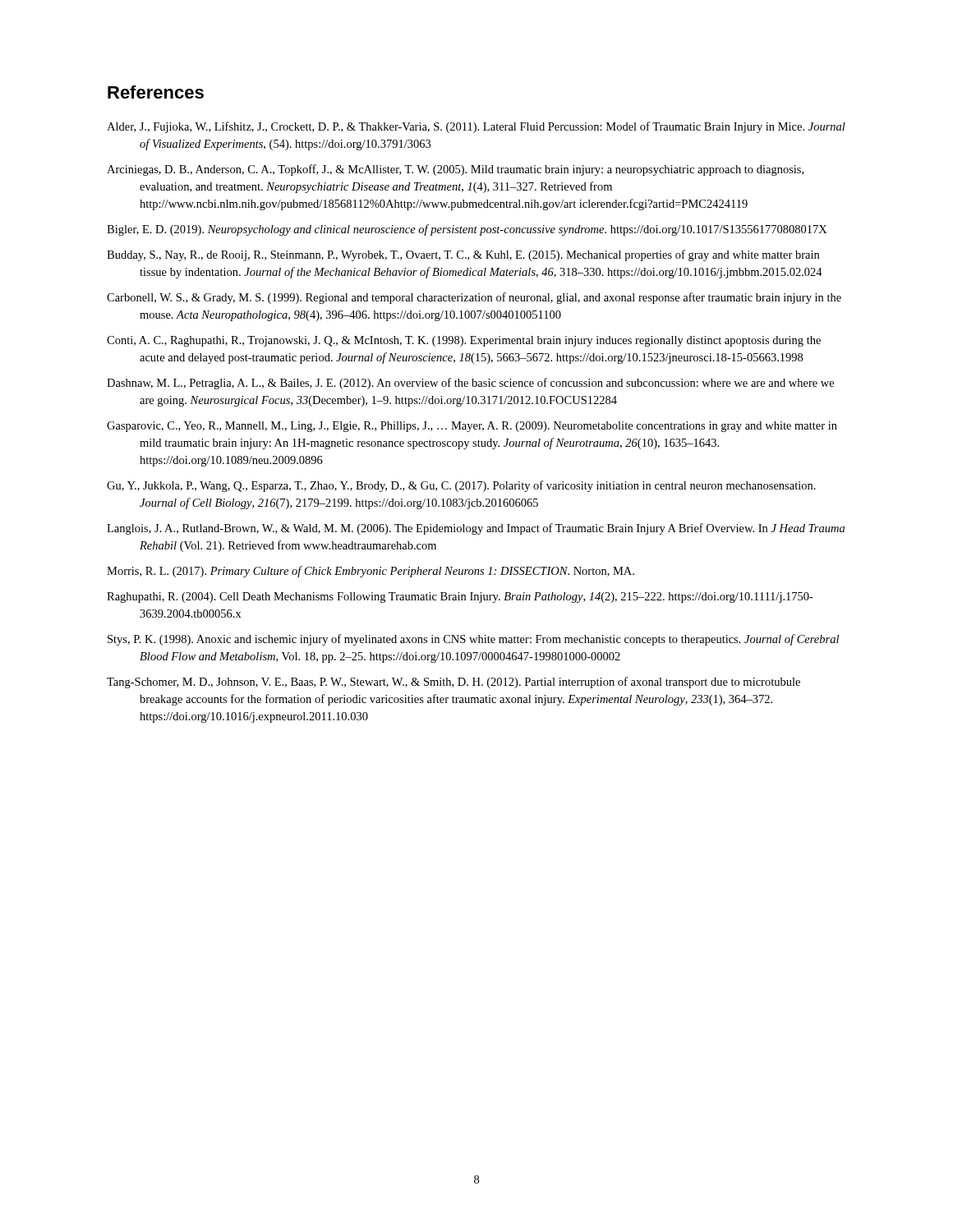Click on the block starting "Budday, S., Nay, R., de"
Screen dimensions: 1232x953
pyautogui.click(x=464, y=263)
